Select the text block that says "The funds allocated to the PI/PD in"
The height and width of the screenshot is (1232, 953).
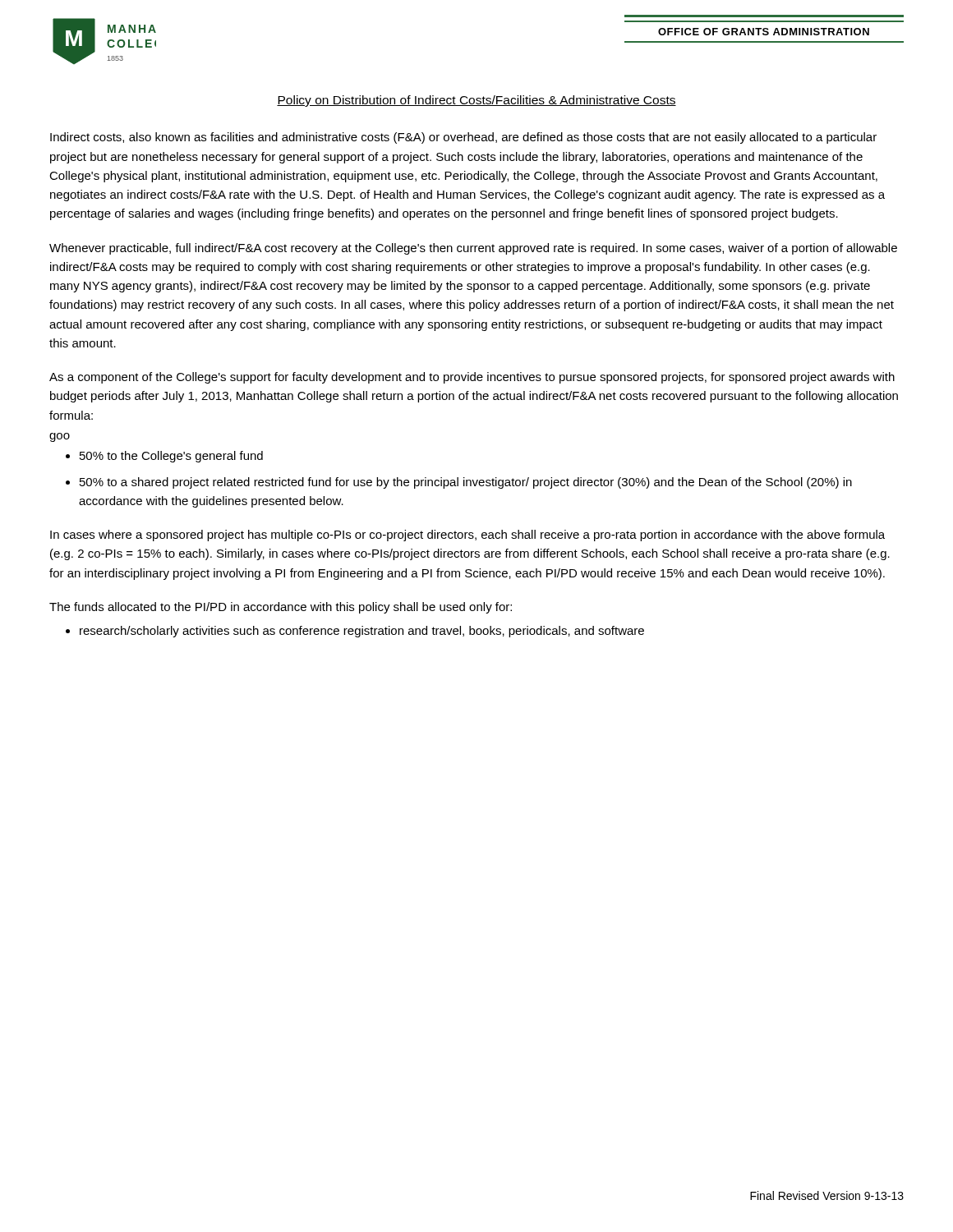pos(281,606)
